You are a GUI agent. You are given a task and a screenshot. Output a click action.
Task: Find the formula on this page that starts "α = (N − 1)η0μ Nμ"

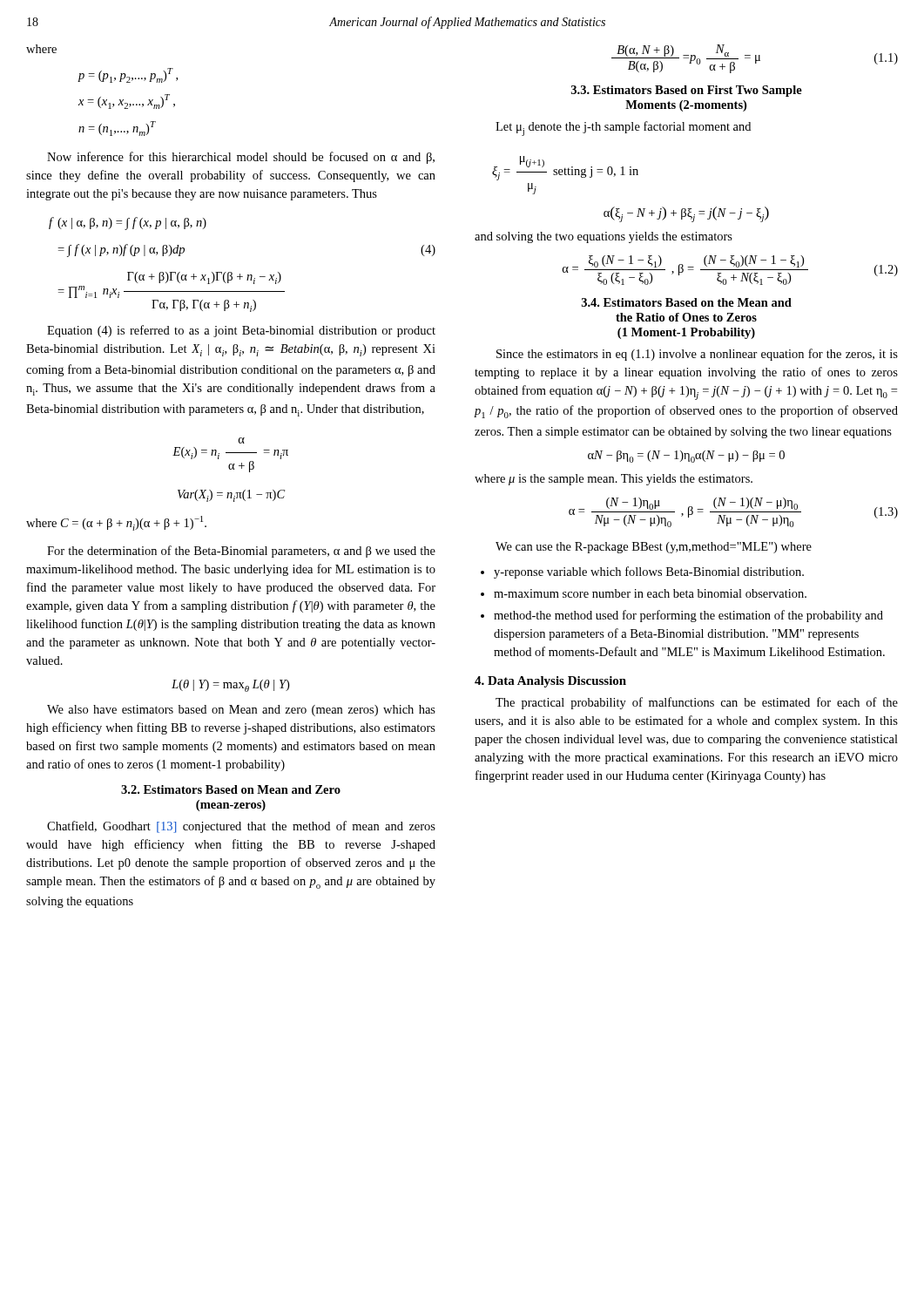686,512
